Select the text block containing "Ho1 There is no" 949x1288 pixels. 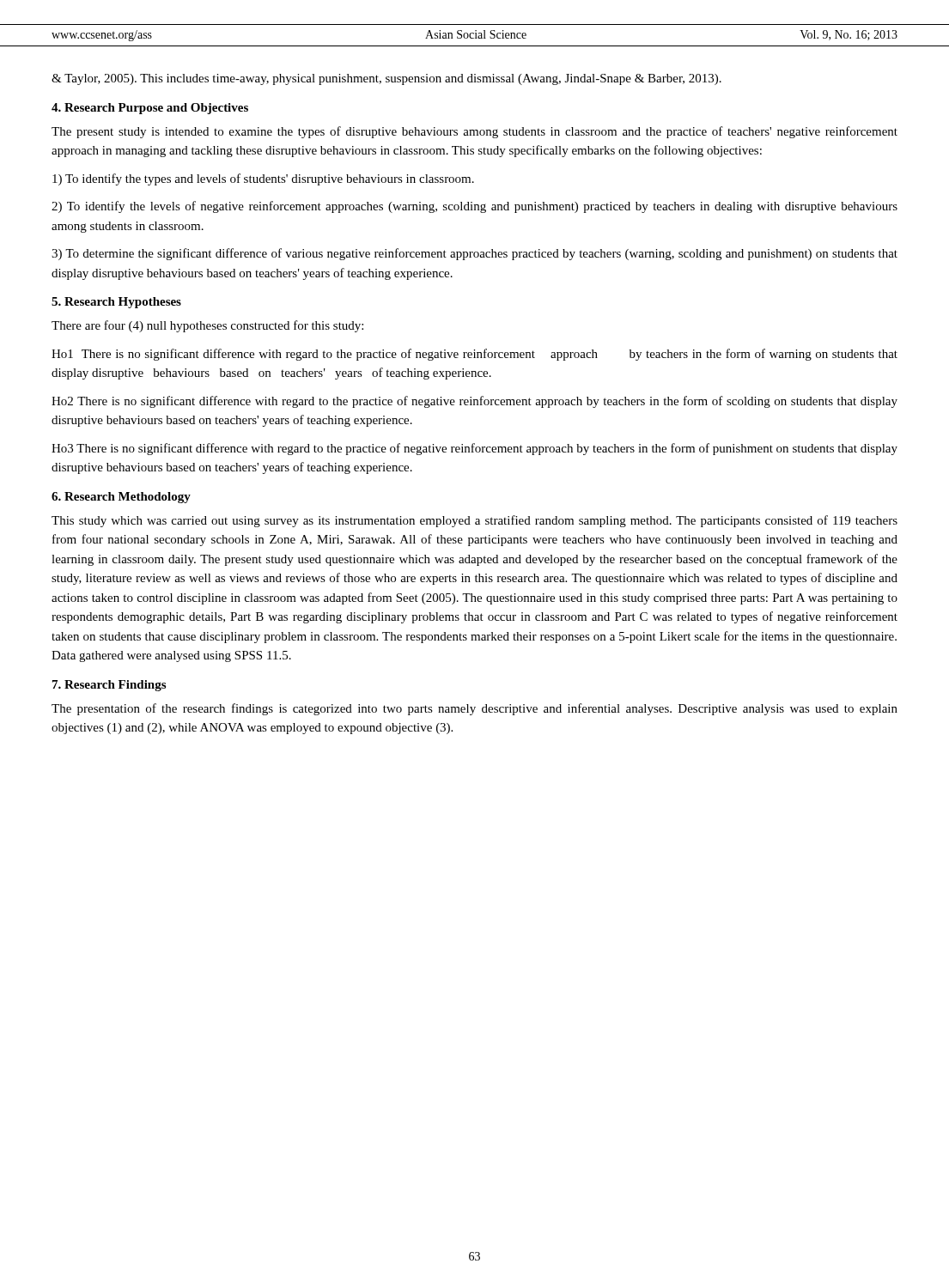click(x=474, y=363)
